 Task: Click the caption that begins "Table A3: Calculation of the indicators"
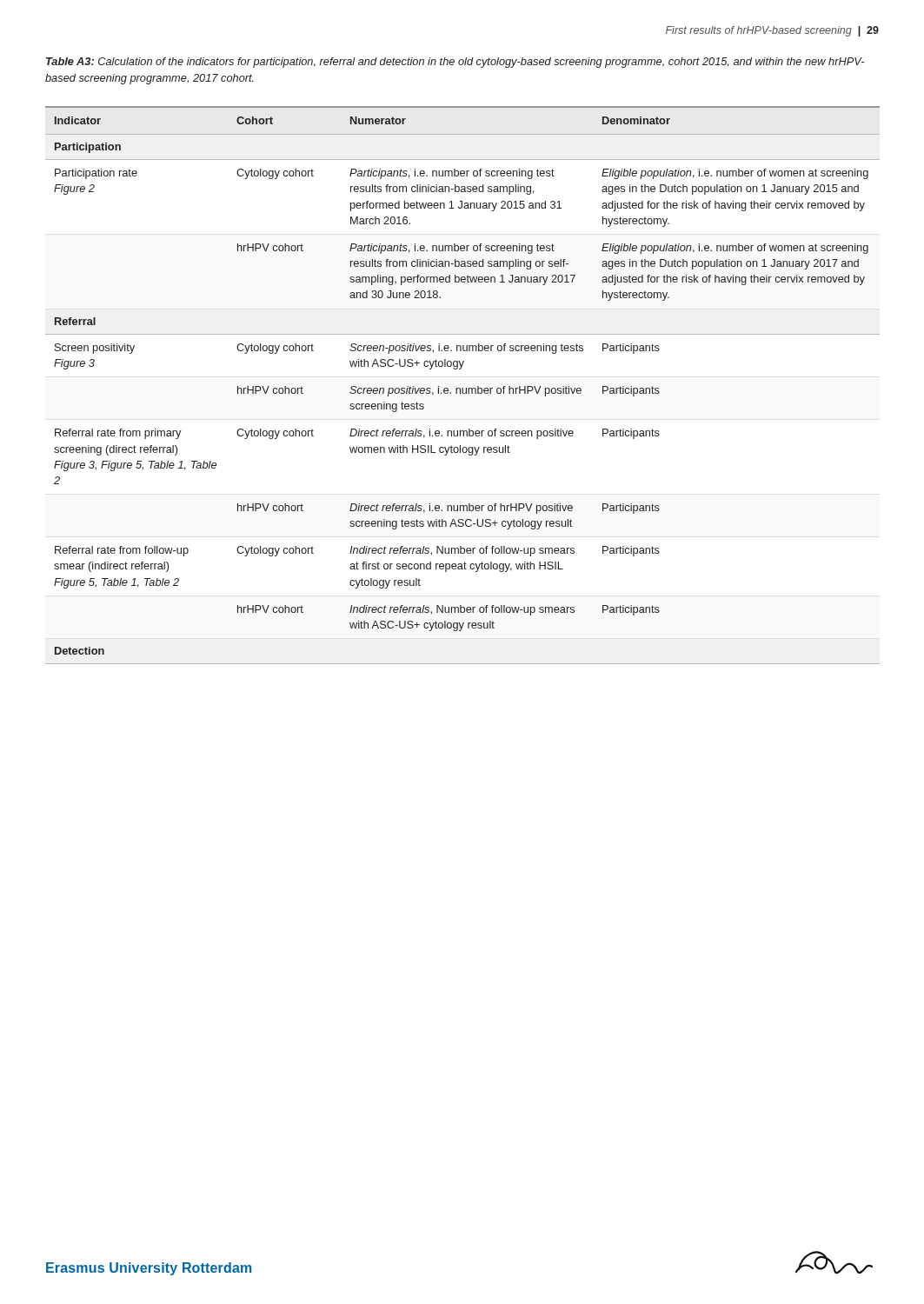(x=455, y=69)
